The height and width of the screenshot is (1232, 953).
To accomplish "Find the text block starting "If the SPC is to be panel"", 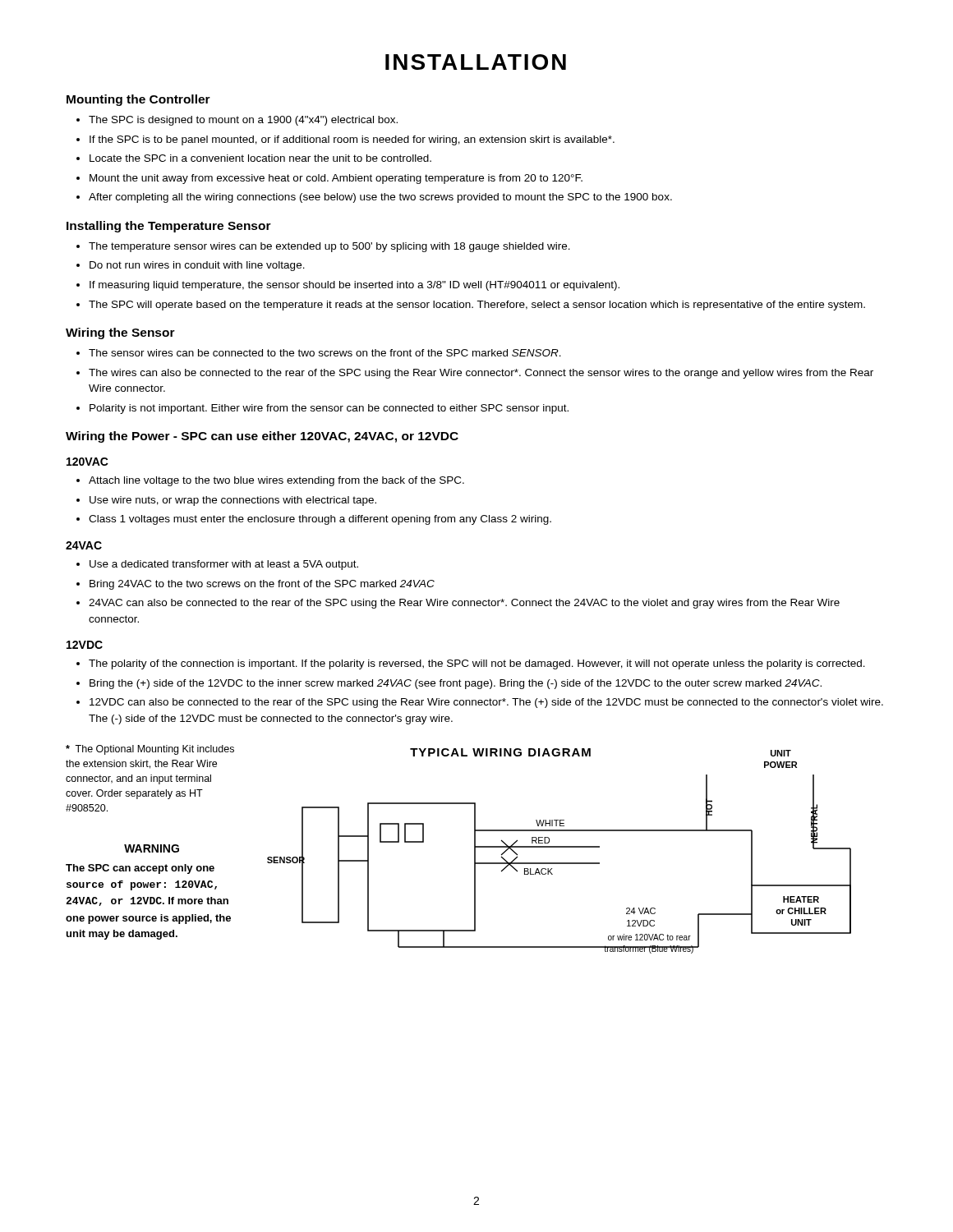I will [476, 139].
